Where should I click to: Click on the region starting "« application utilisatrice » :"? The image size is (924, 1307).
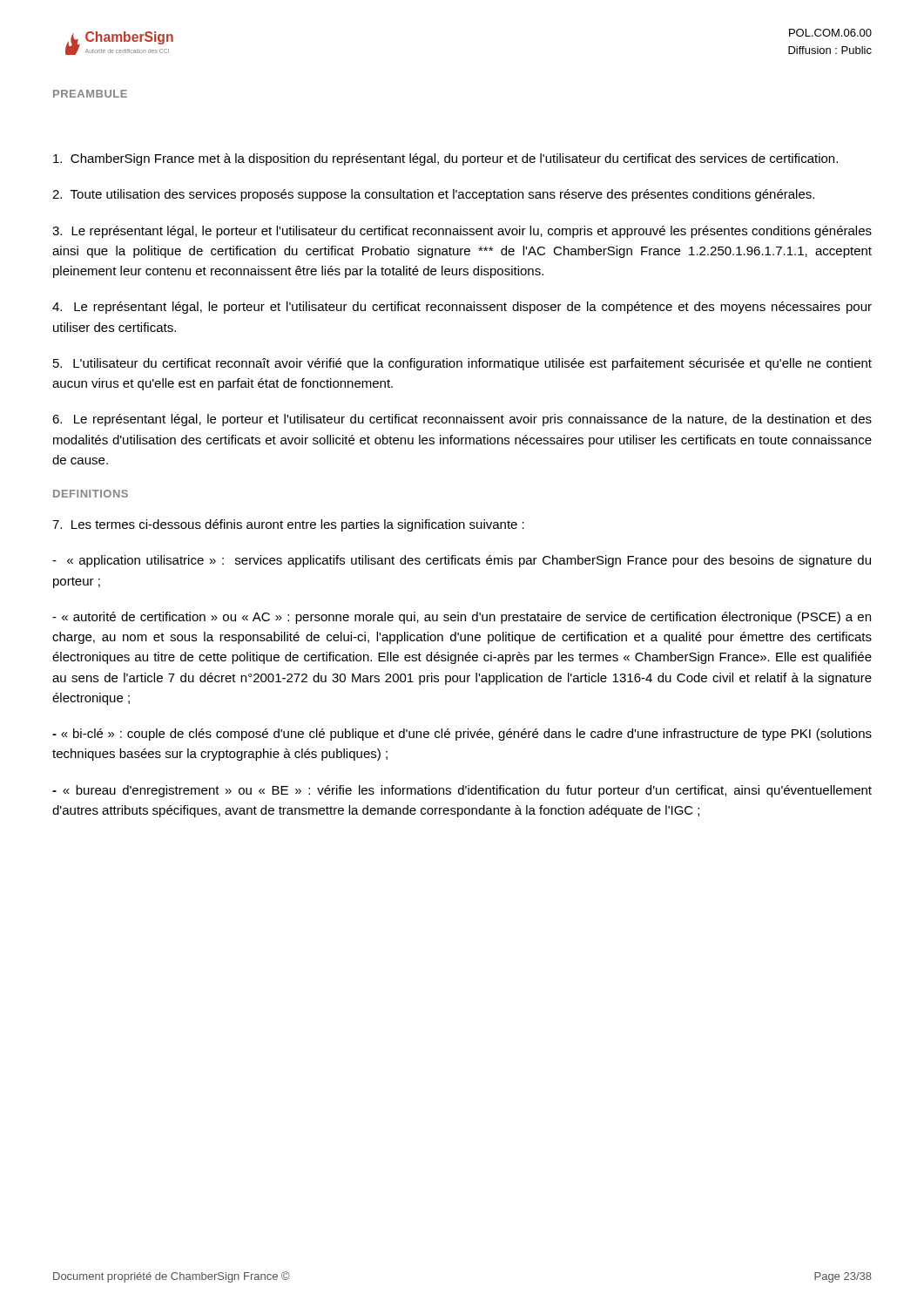coord(462,570)
